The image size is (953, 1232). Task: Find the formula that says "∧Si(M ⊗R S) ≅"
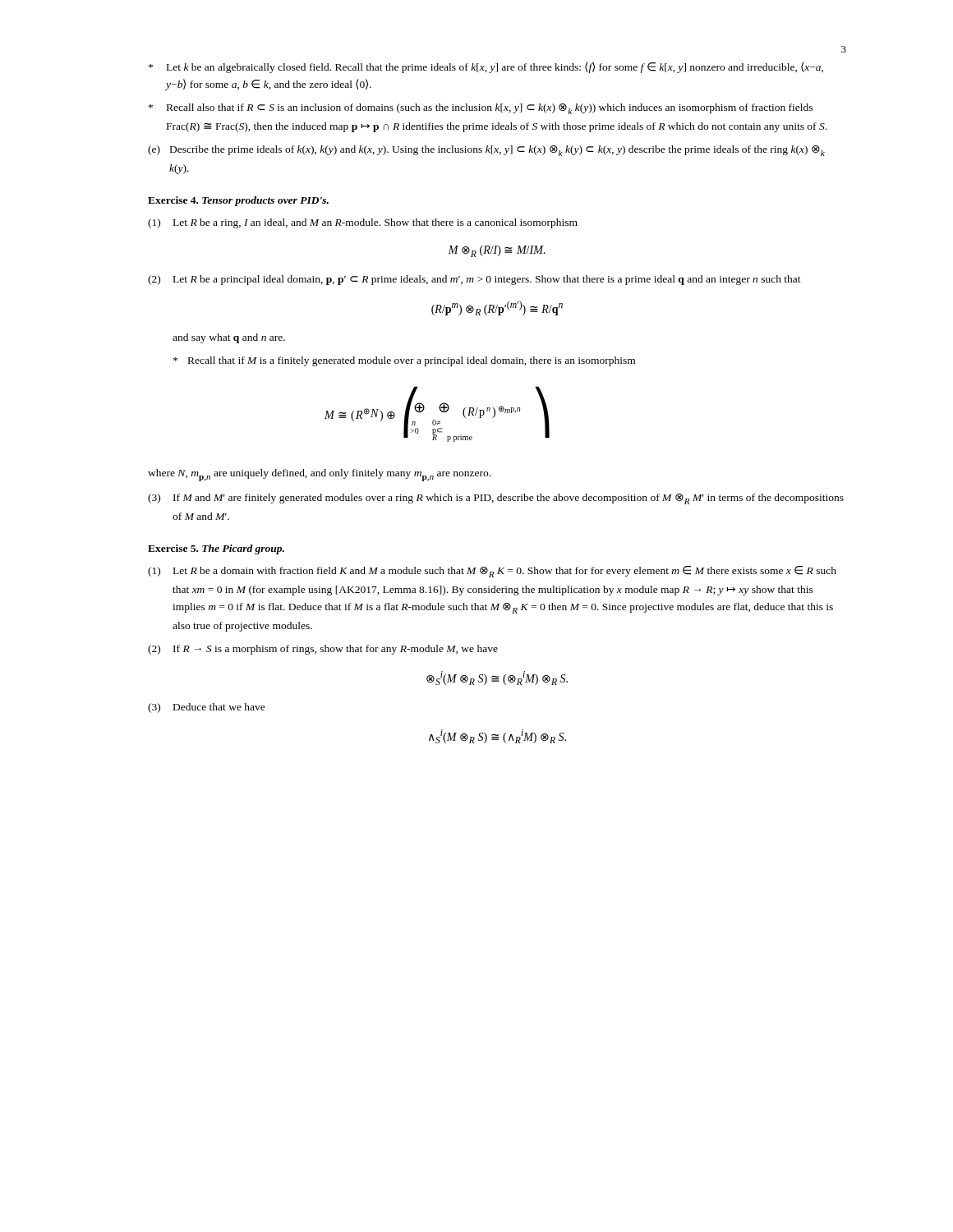(497, 737)
